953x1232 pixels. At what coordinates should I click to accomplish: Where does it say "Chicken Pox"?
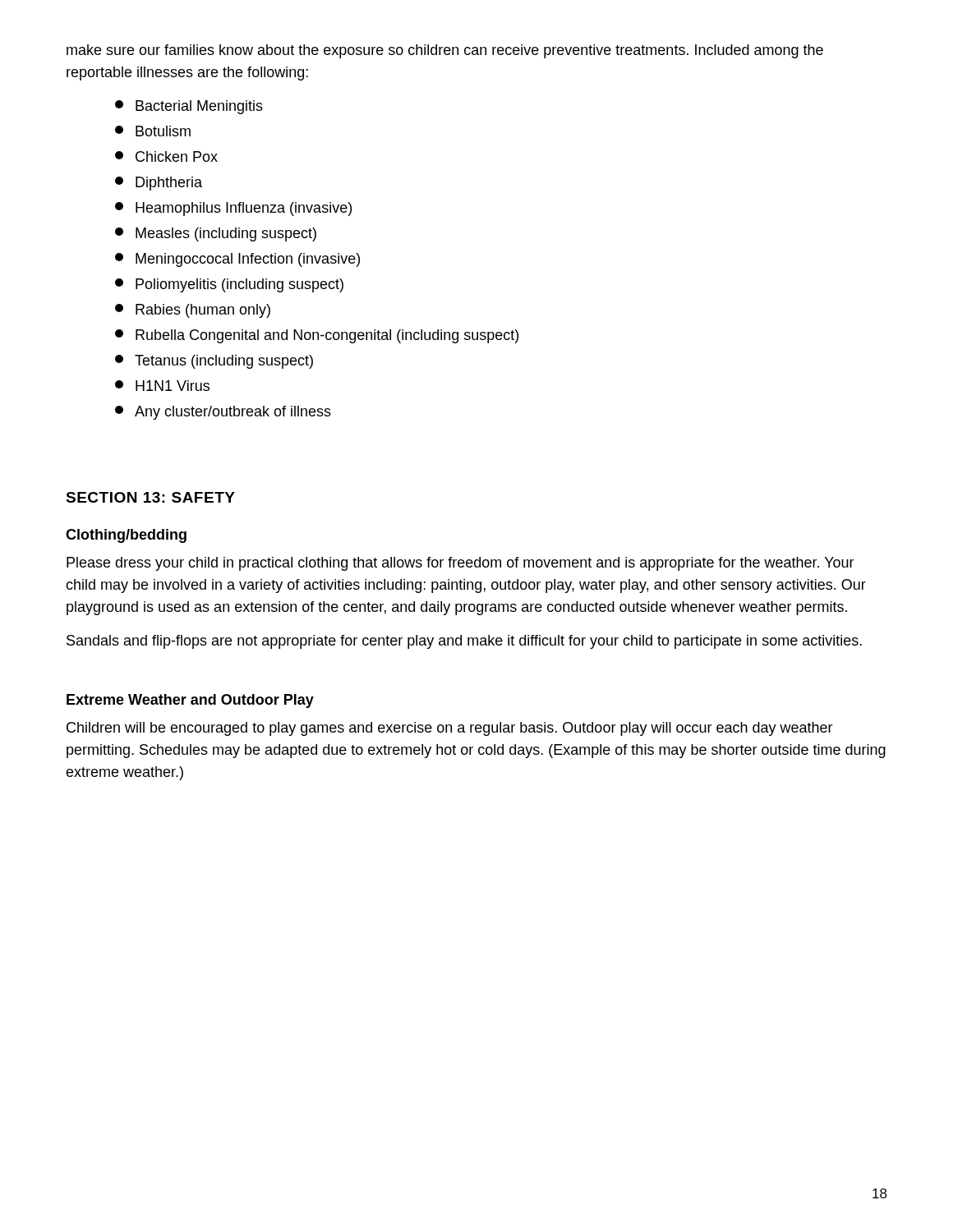tap(166, 157)
